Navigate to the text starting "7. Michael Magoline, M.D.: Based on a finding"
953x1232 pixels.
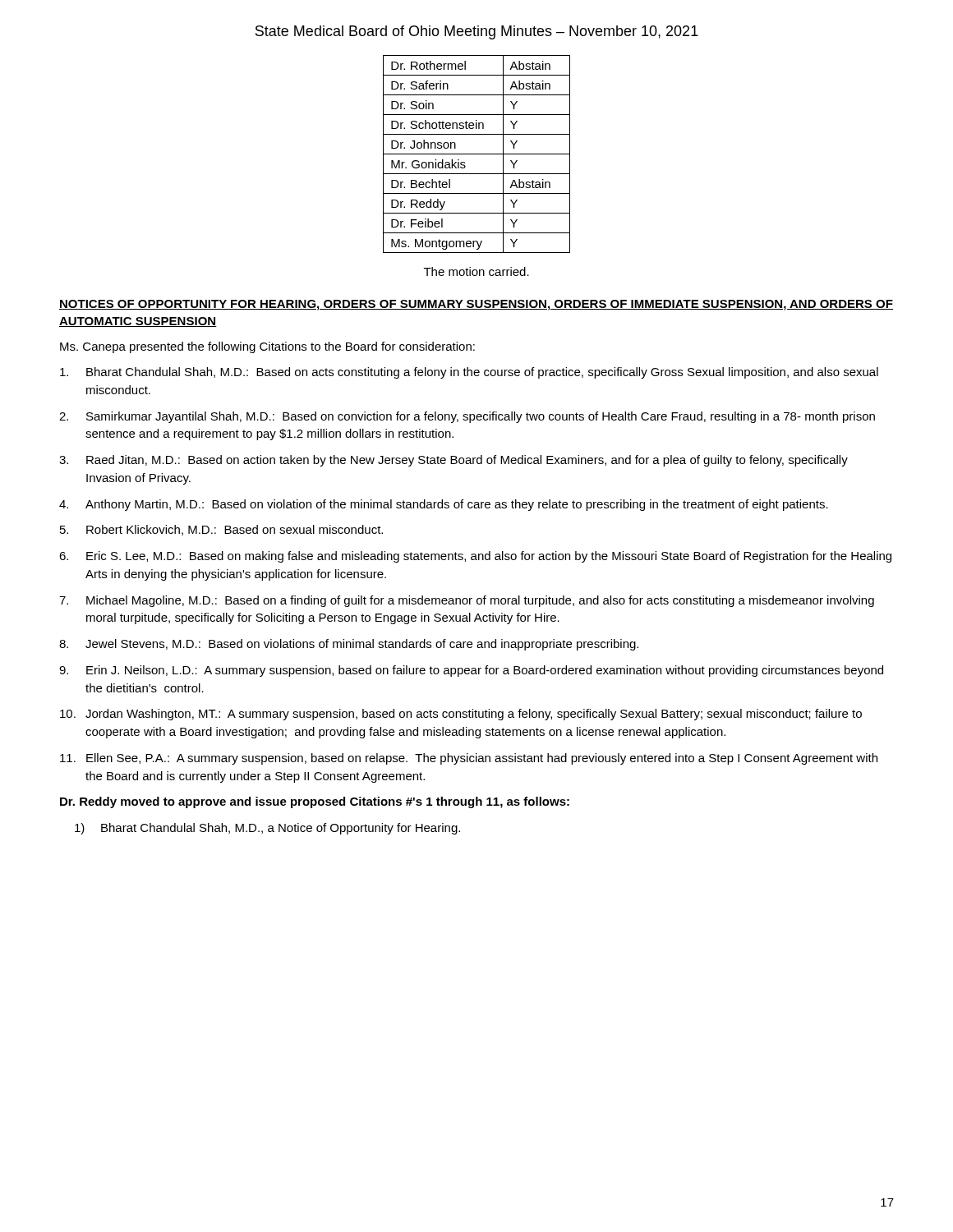tap(476, 609)
